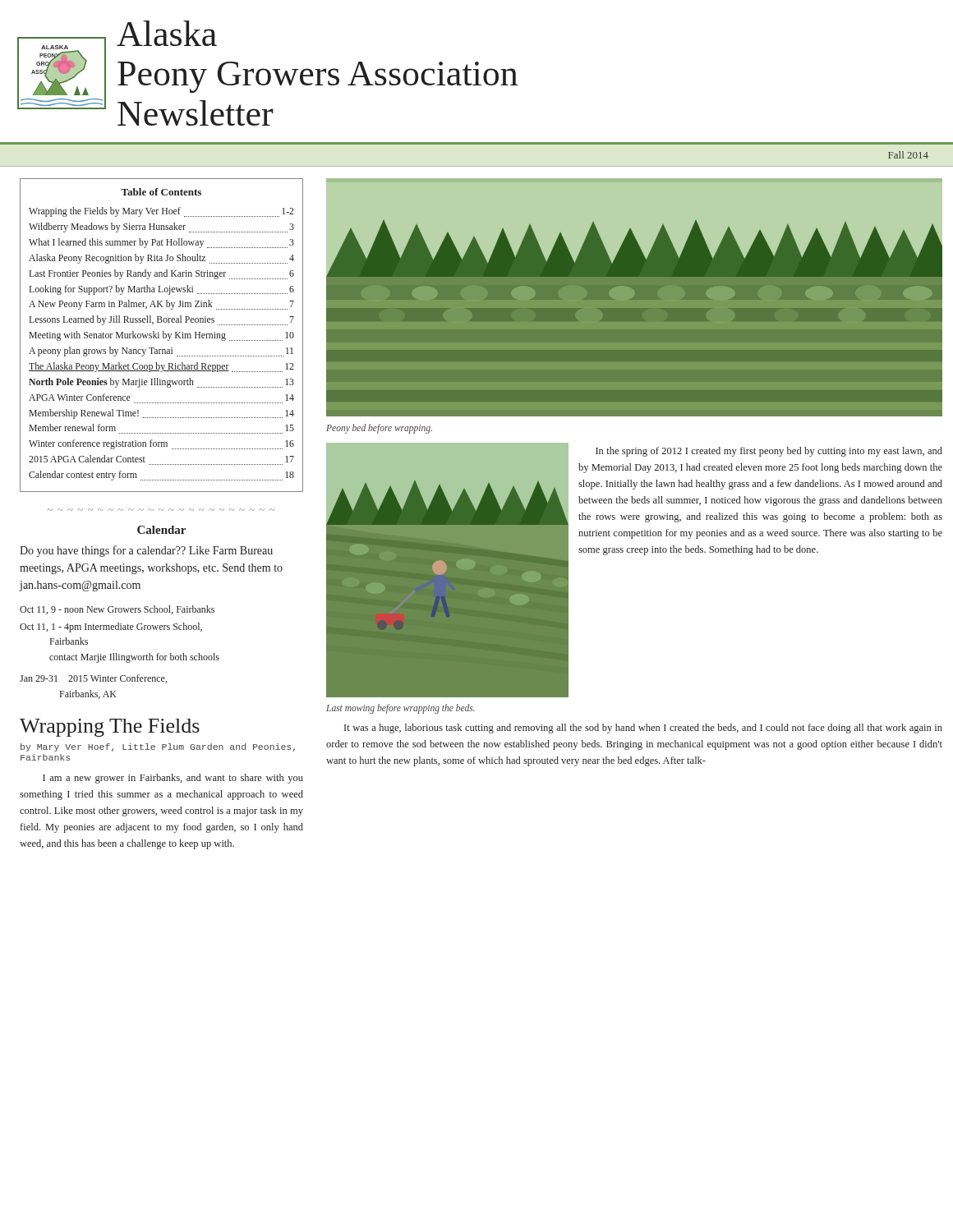Click on the passage starting "~ ~ ~ ~ ~ ~ ~"
The image size is (953, 1232).
pyautogui.click(x=161, y=510)
